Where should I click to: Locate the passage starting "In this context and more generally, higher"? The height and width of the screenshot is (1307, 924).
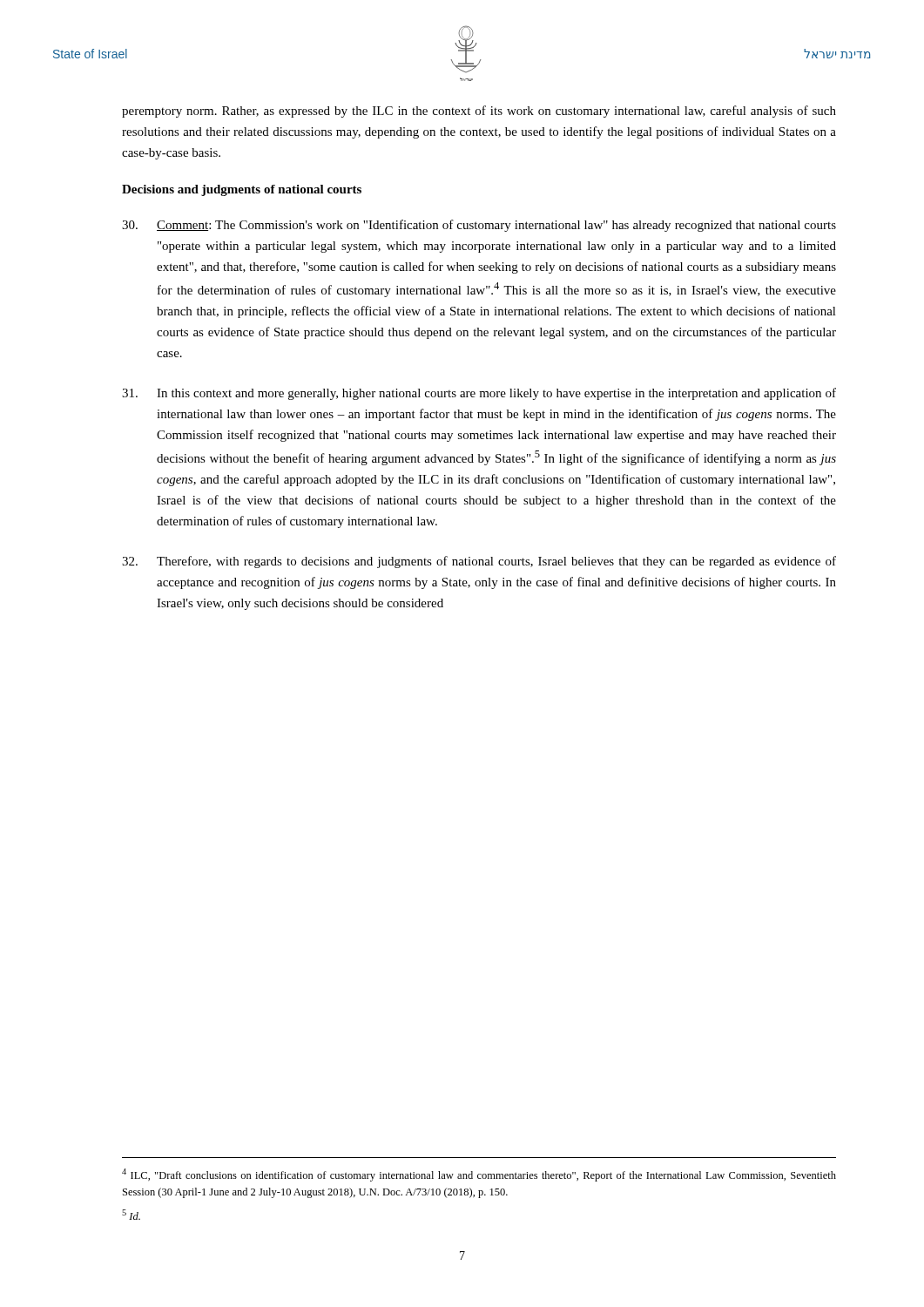pos(479,457)
